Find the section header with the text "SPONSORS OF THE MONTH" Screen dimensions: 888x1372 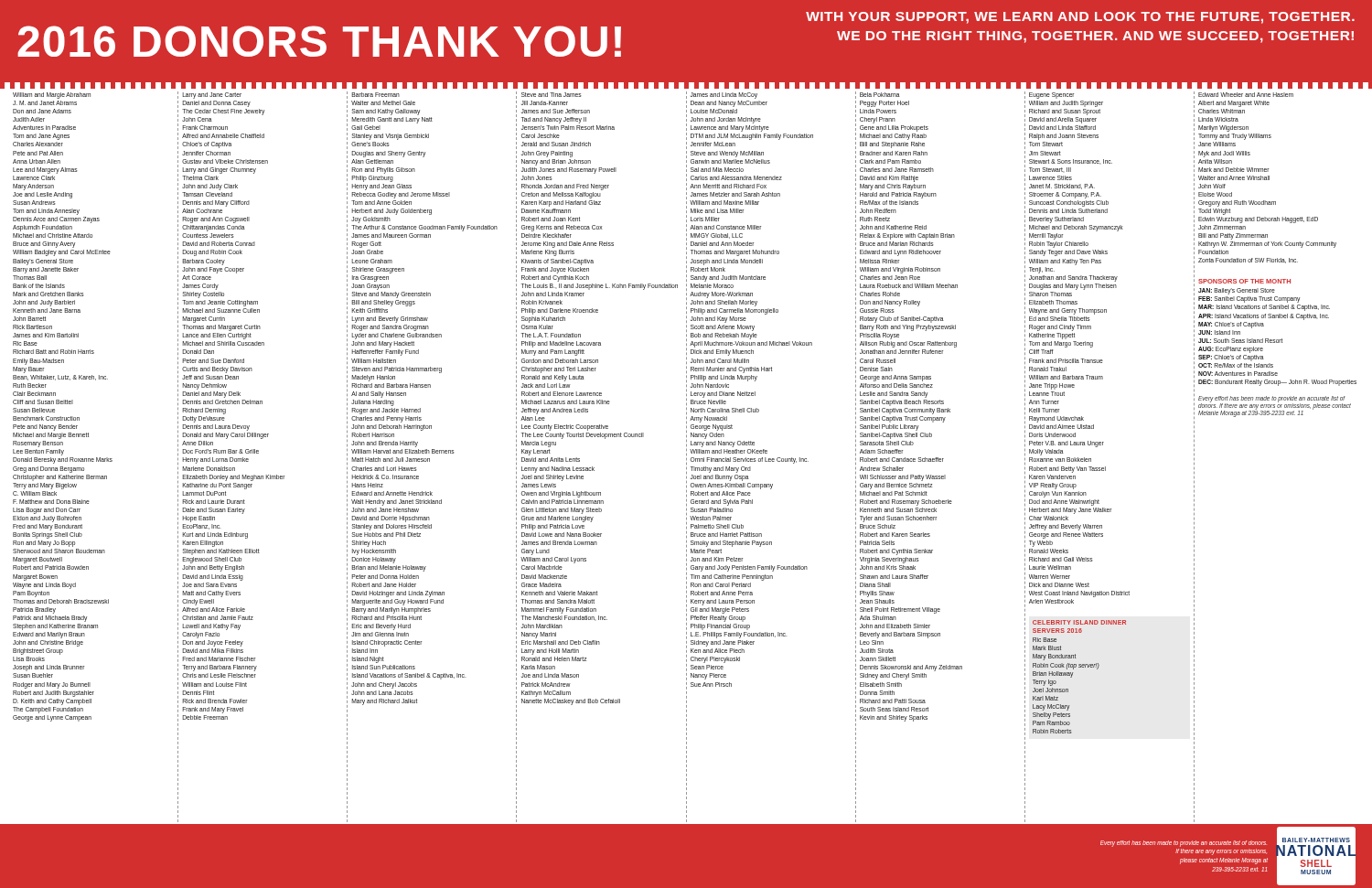(x=1245, y=281)
